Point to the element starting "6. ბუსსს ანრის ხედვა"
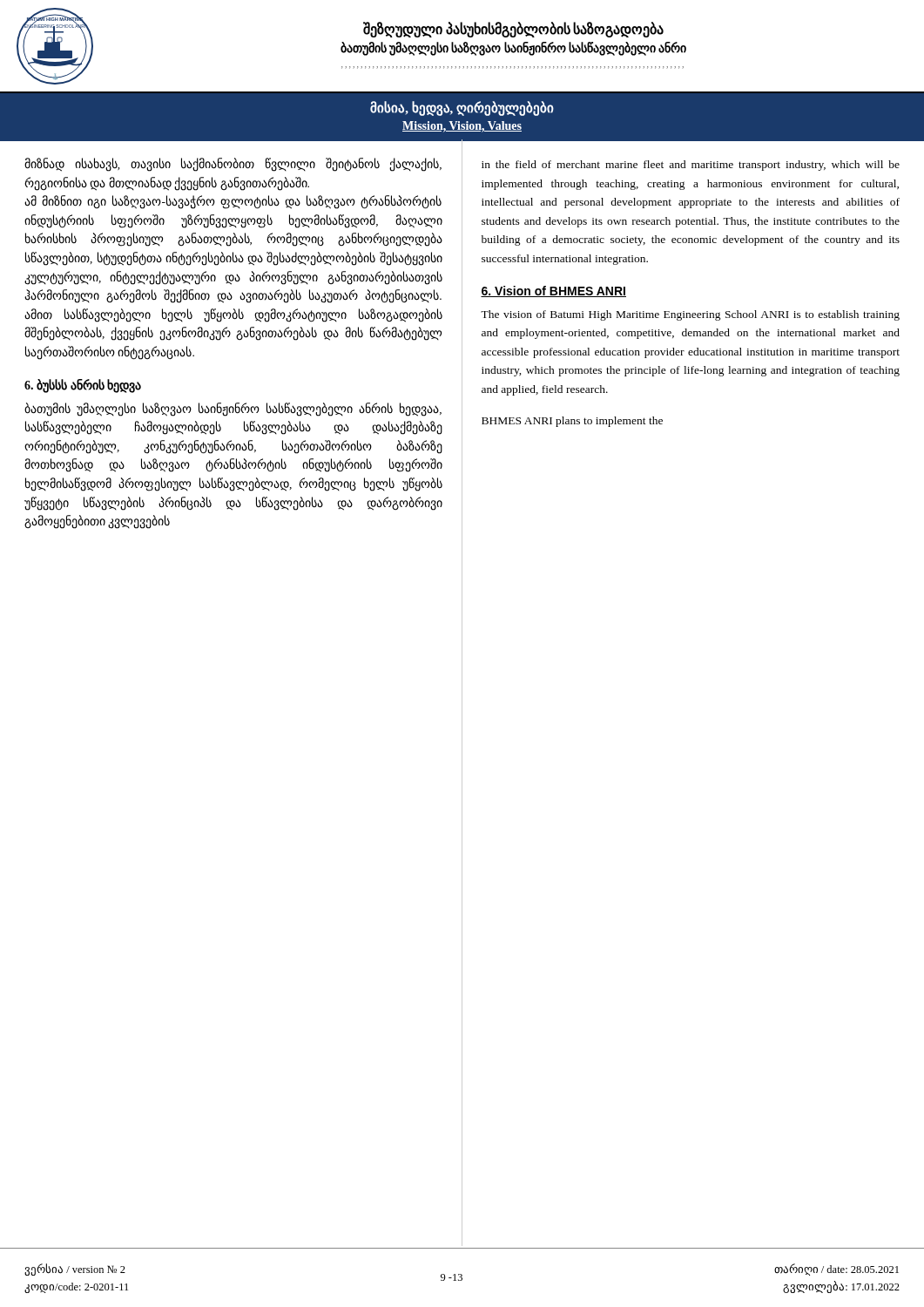The height and width of the screenshot is (1307, 924). [83, 385]
